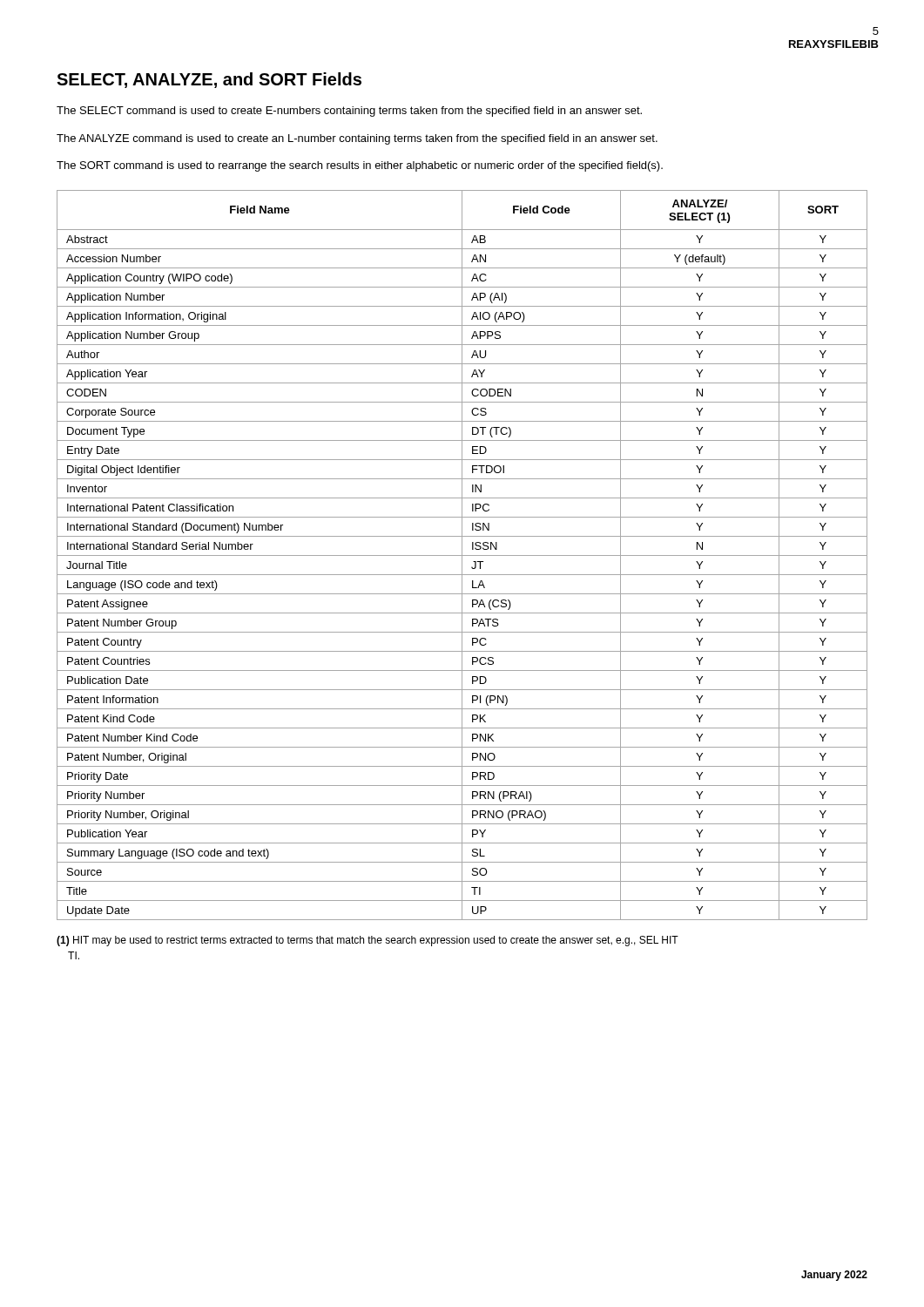The height and width of the screenshot is (1307, 924).
Task: Point to the text starting "The SELECT command is used to create"
Action: (x=350, y=110)
